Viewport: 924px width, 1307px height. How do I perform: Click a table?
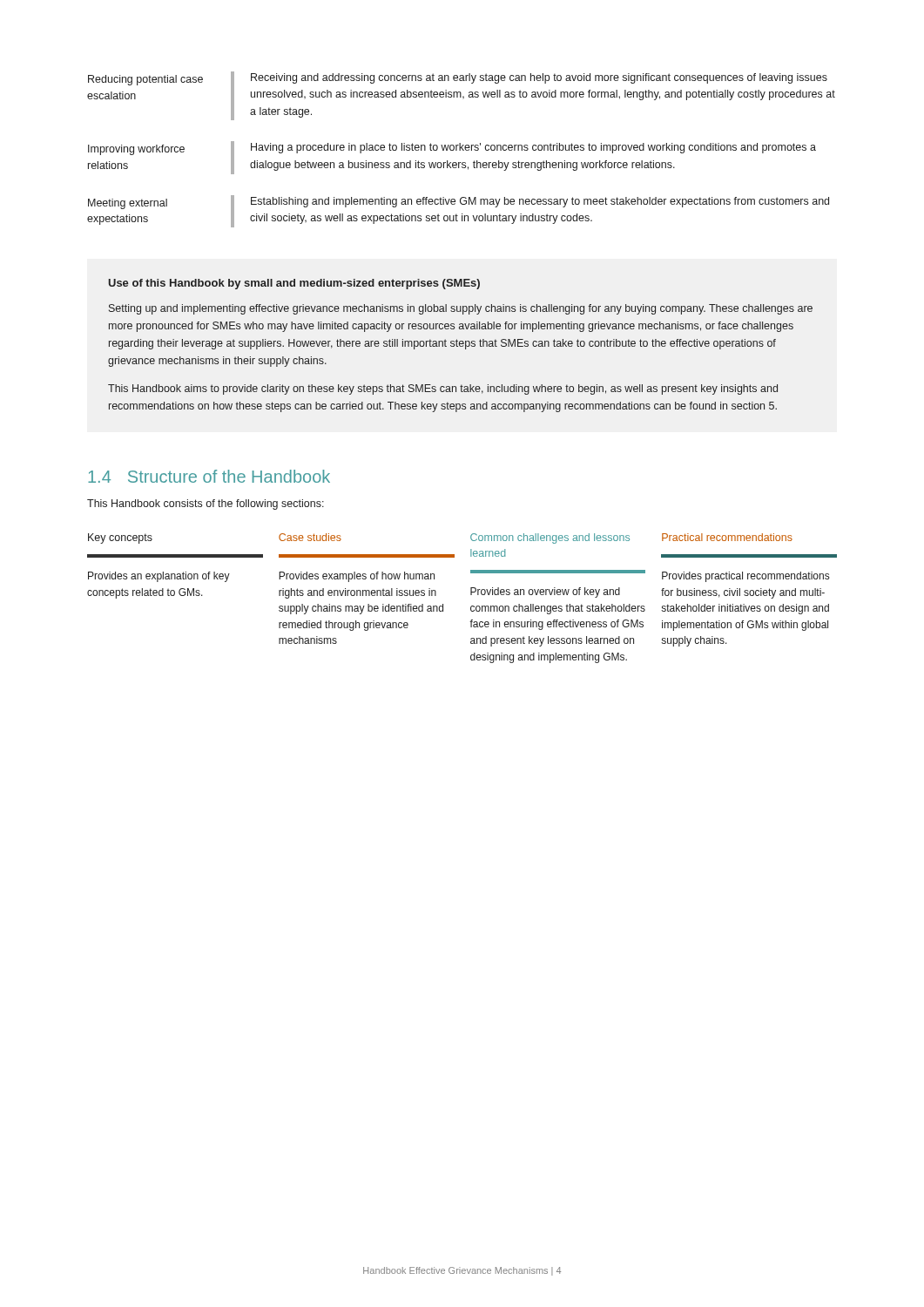462,597
